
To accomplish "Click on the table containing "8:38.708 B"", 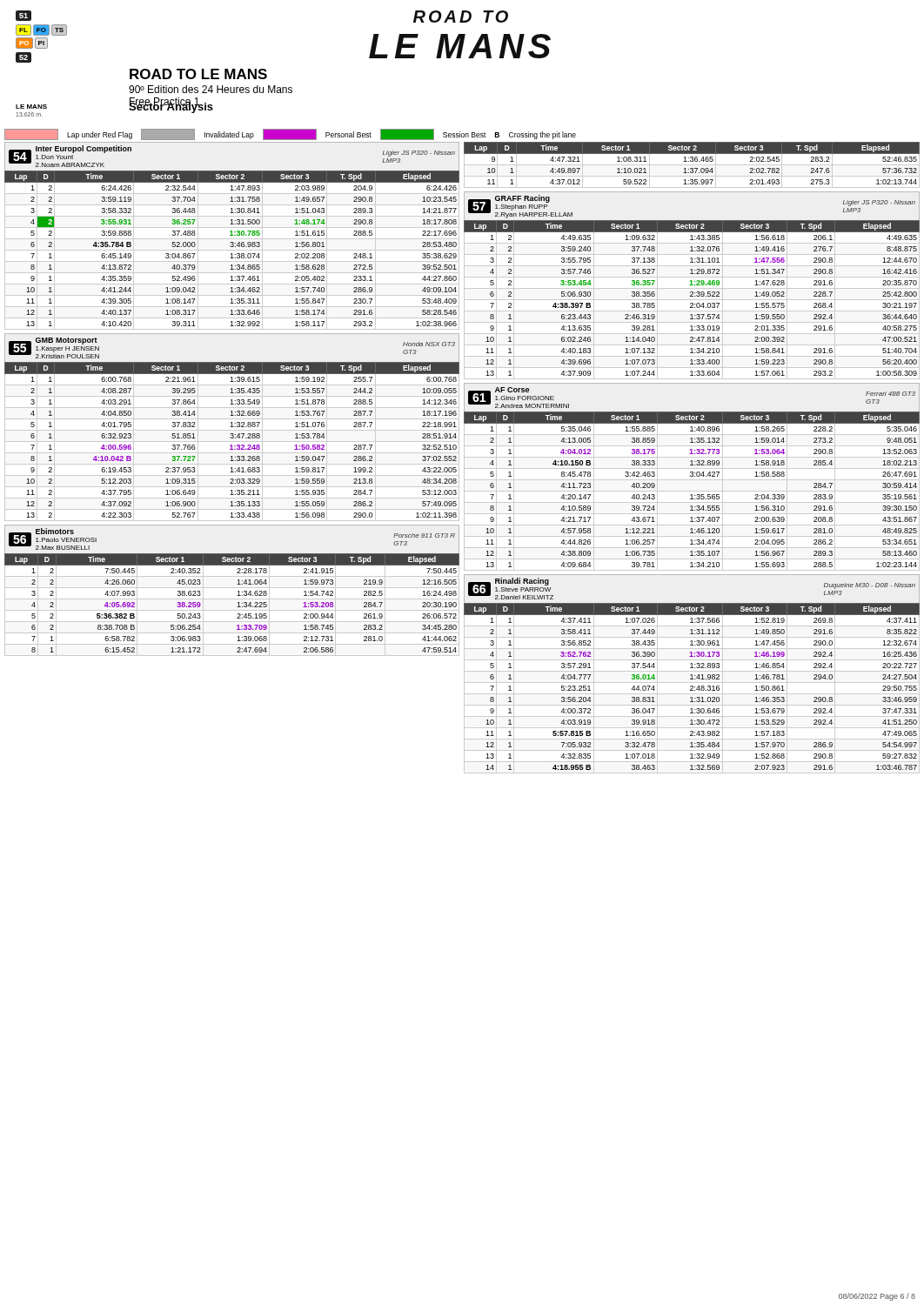I will [232, 590].
